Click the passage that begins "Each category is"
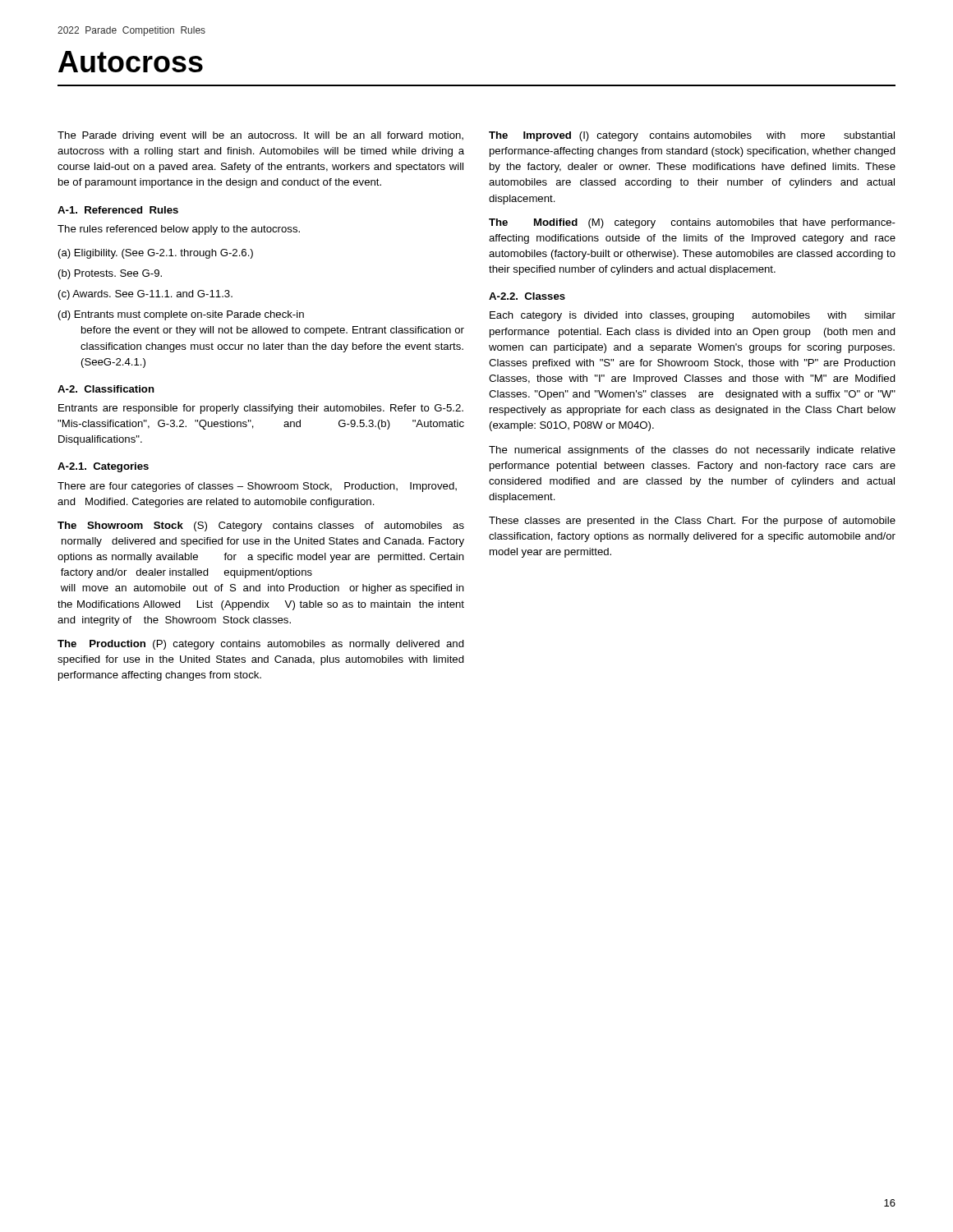Screen dimensions: 1232x953 coord(692,370)
